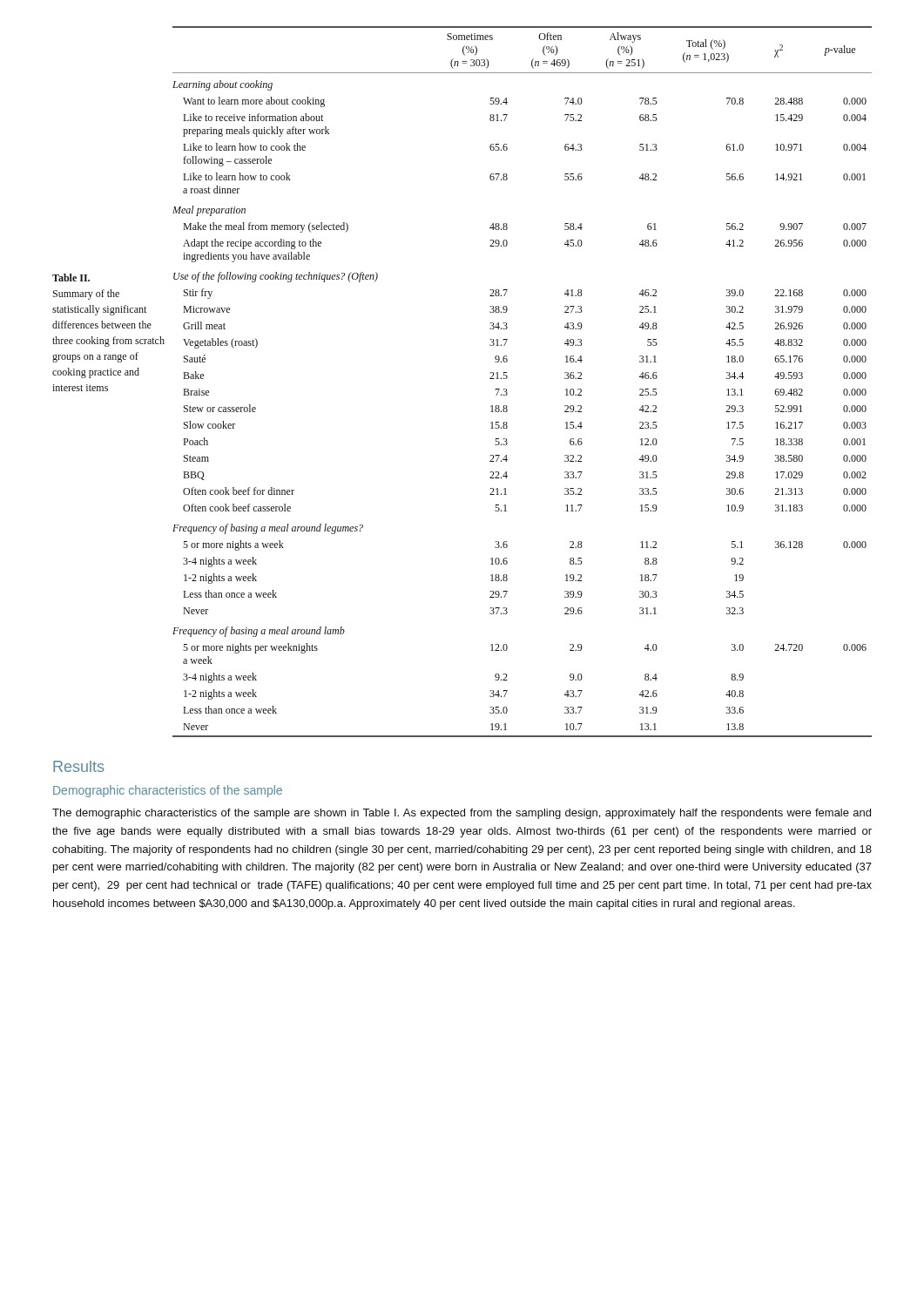This screenshot has width=924, height=1307.
Task: Point to the block starting "The demographic characteristics of the sample are shown"
Action: click(462, 859)
